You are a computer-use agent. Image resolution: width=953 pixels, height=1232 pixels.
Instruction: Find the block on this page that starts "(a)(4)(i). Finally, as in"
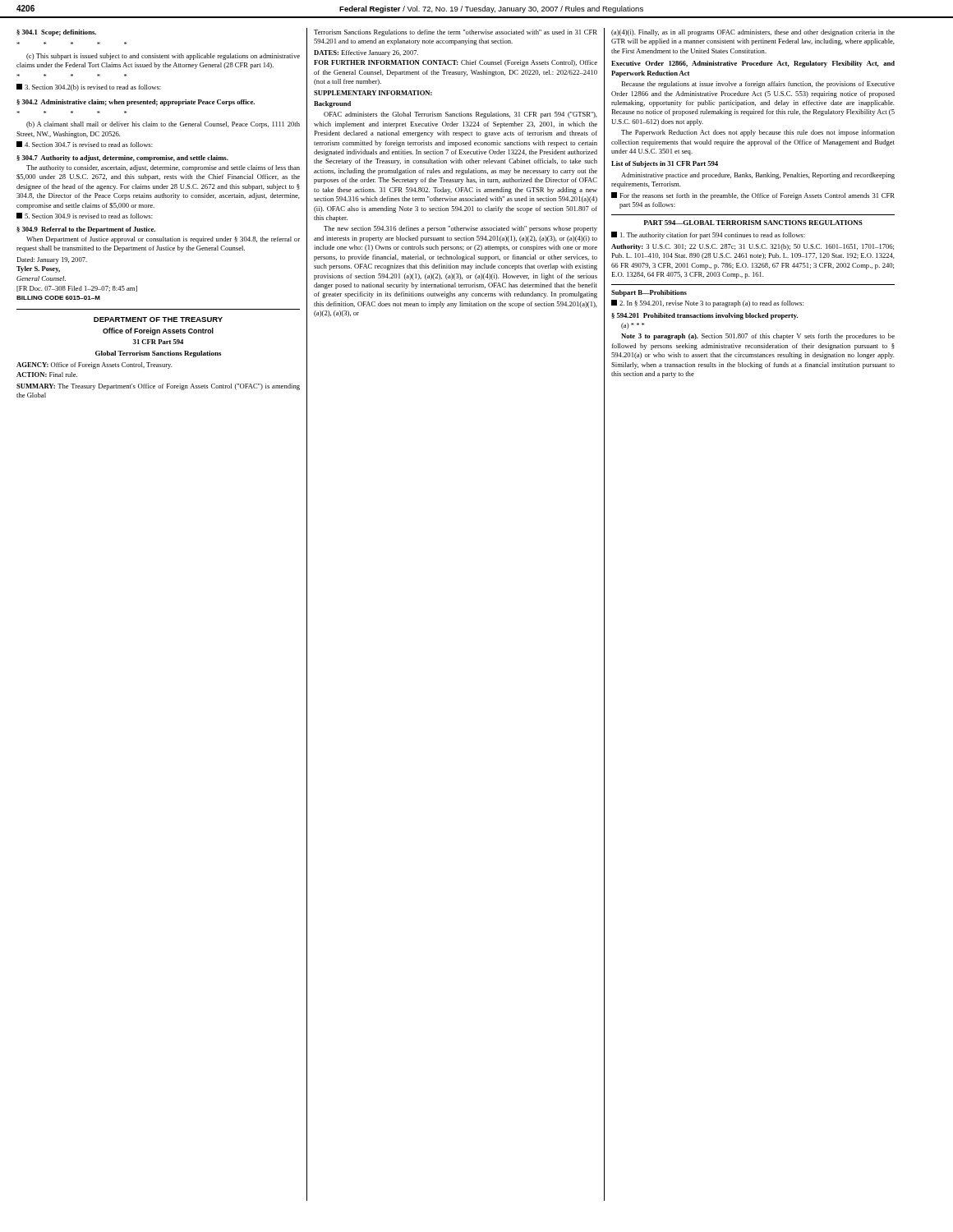point(753,42)
